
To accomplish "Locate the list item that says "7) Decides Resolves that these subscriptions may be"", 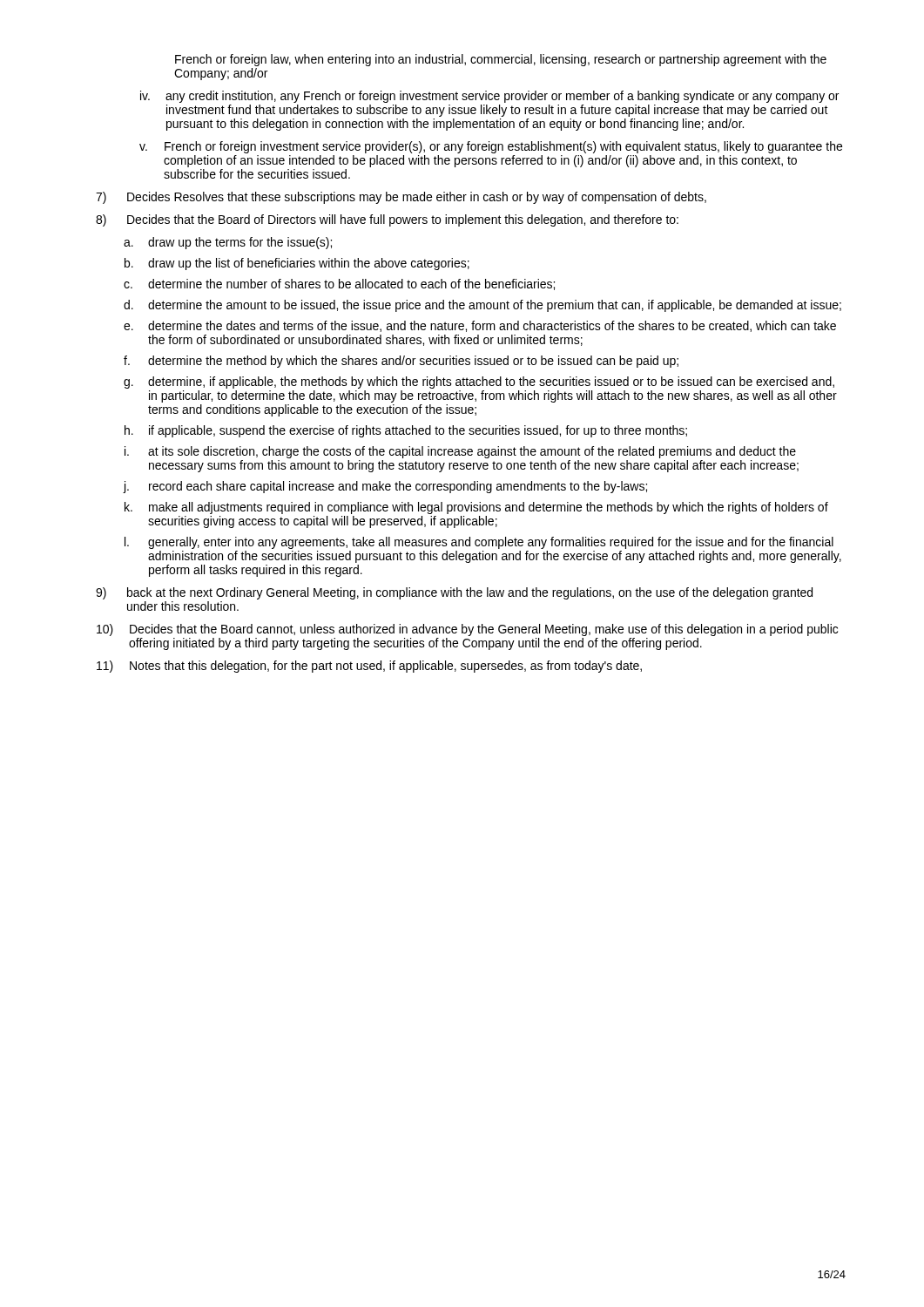I will tap(471, 197).
